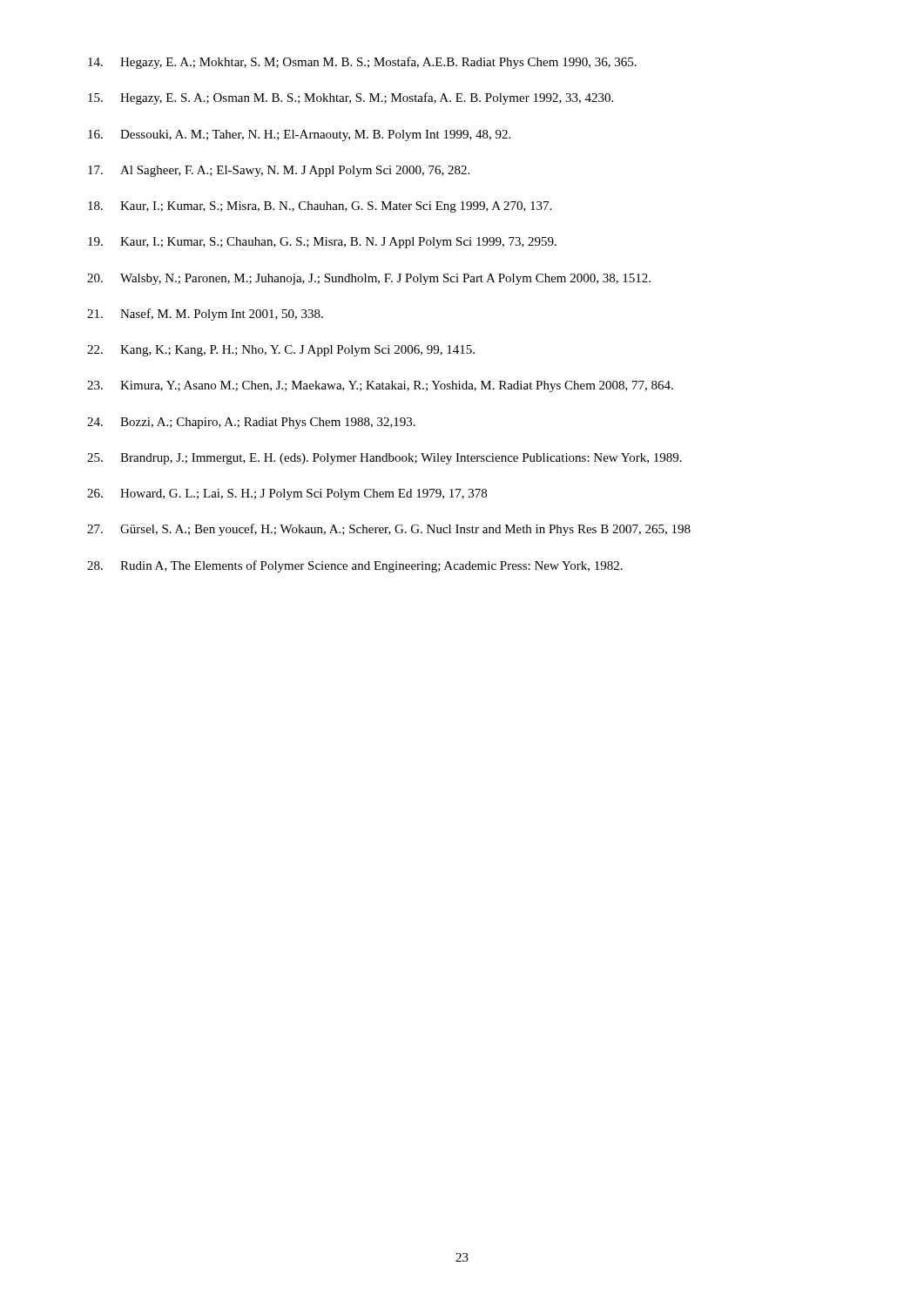Locate the element starting "22. Kang, K.; Kang,"
The image size is (924, 1307).
coord(462,350)
